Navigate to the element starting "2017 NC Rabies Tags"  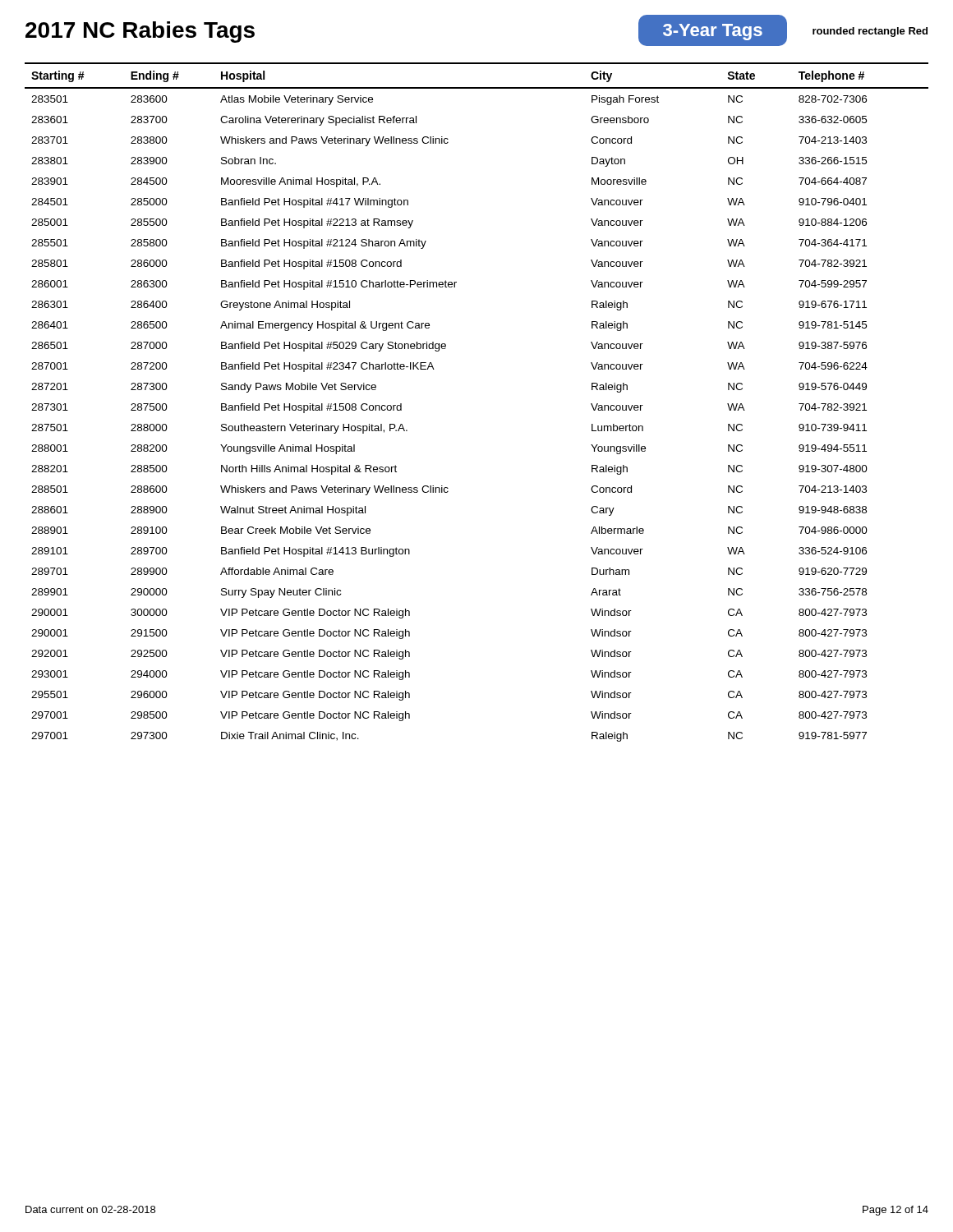coord(140,30)
